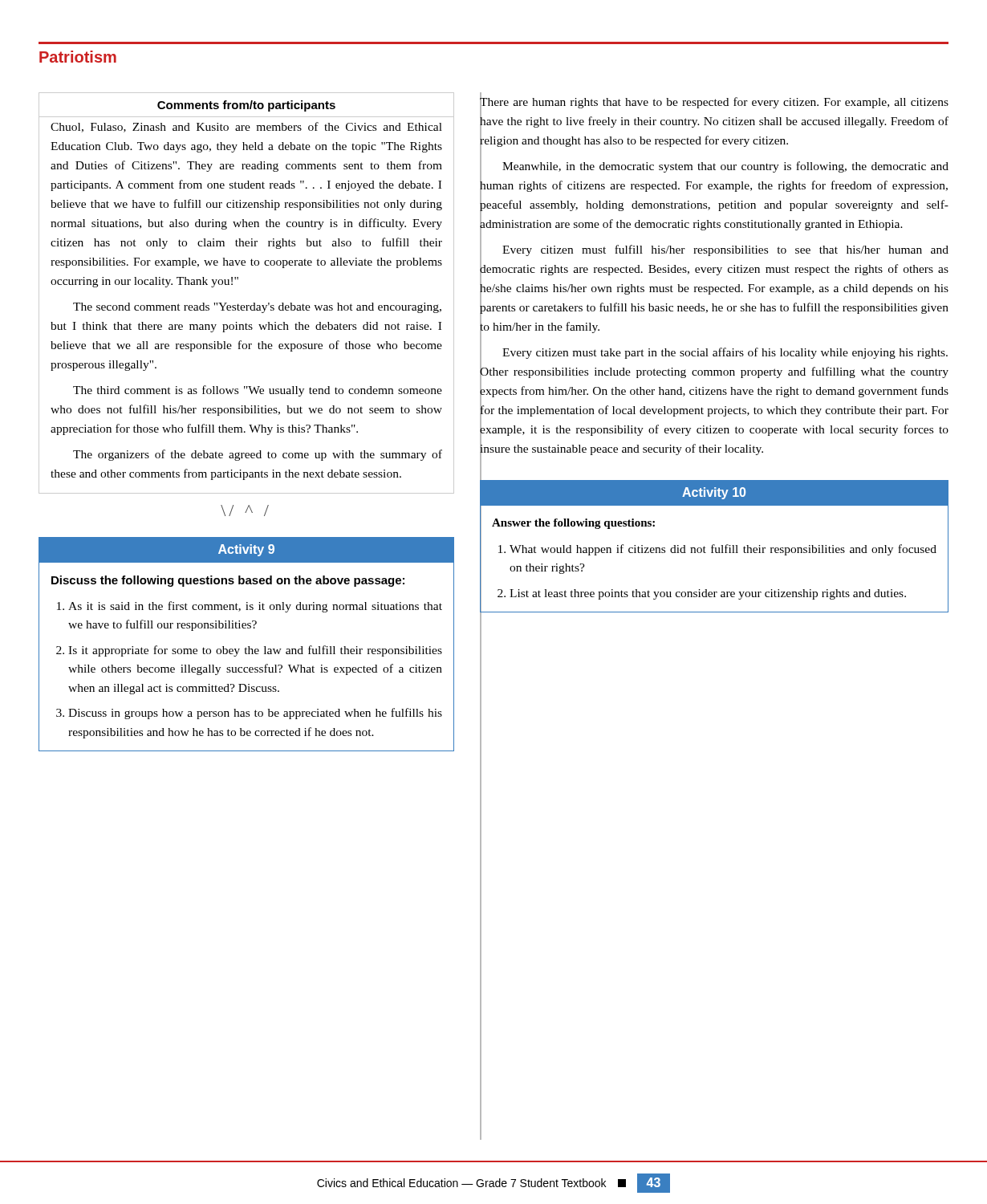Select the section header that says "Activity 10"
Screen dimensions: 1204x987
(714, 493)
